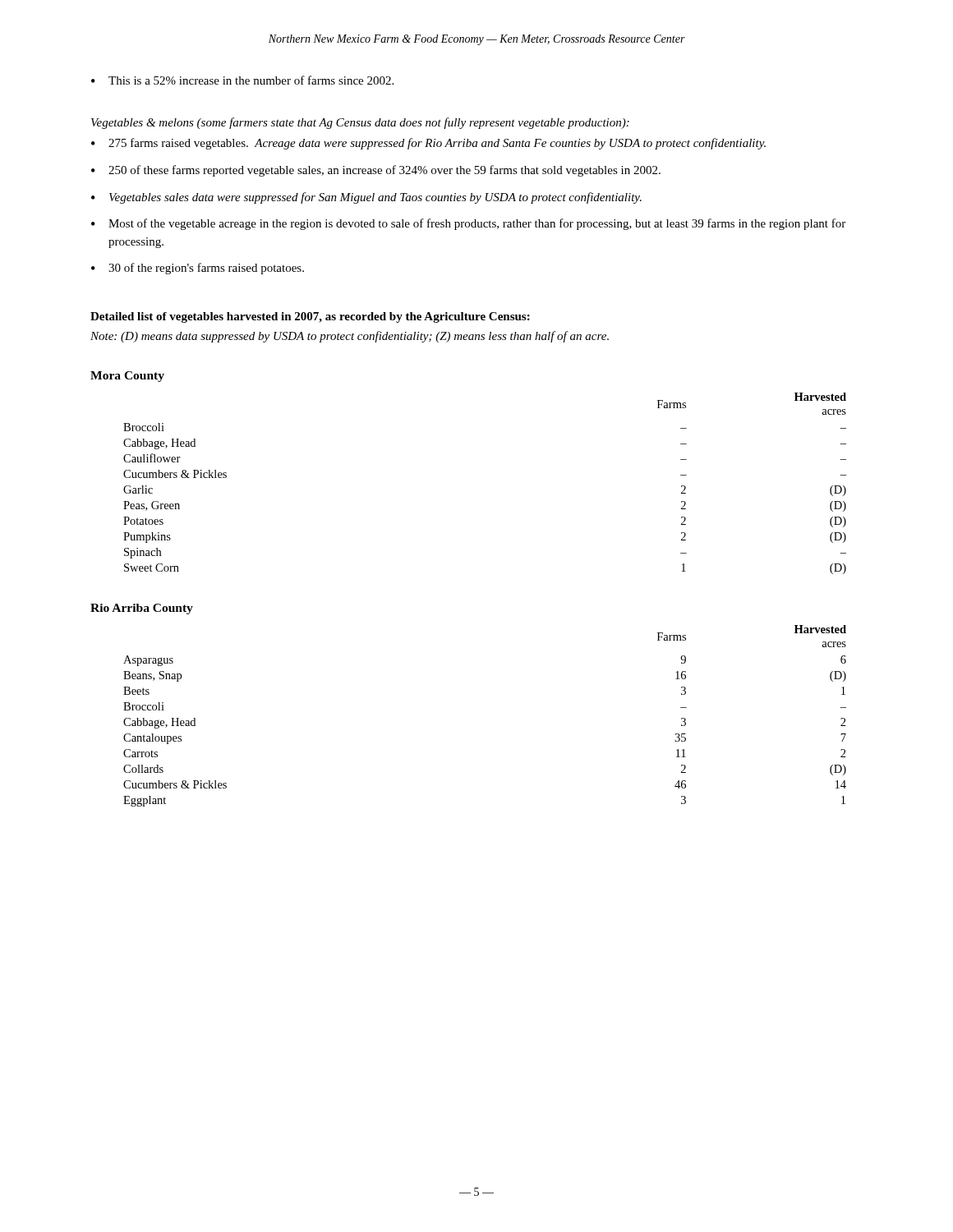Click on the element starting "Vegetables & melons (some farmers"

360,122
